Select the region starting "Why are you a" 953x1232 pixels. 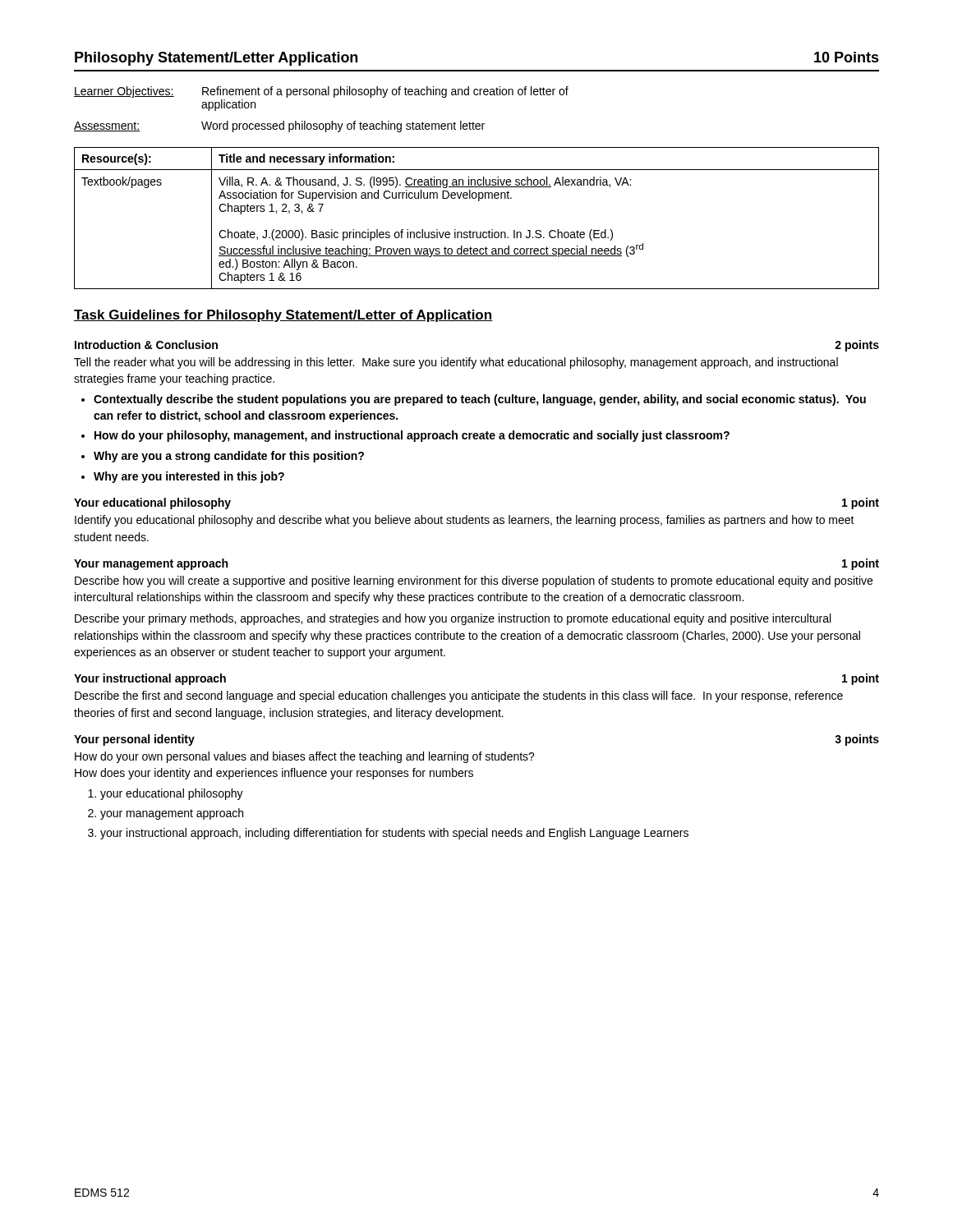pos(229,456)
